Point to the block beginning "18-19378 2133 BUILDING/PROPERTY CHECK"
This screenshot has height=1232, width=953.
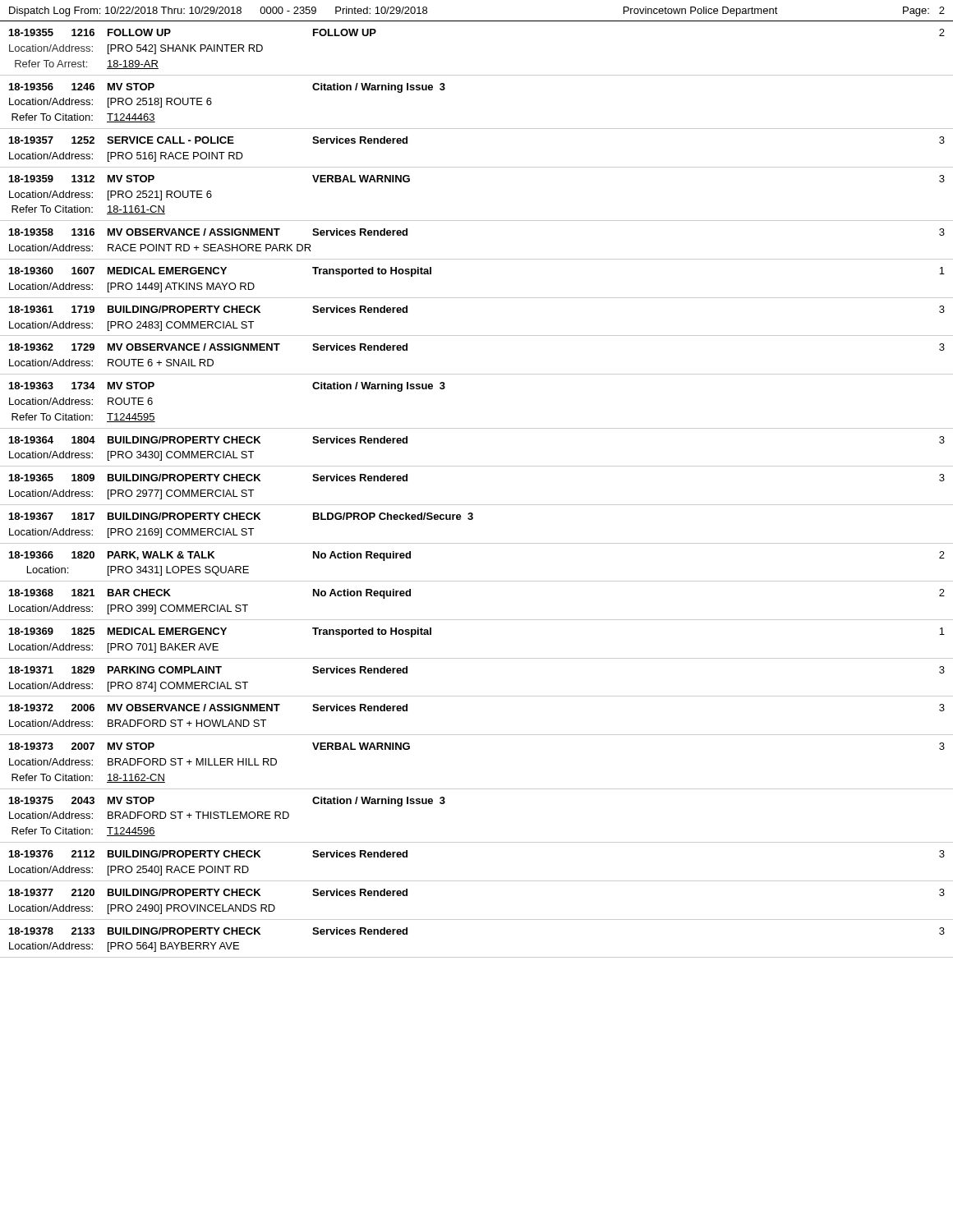[x=31, y=931]
